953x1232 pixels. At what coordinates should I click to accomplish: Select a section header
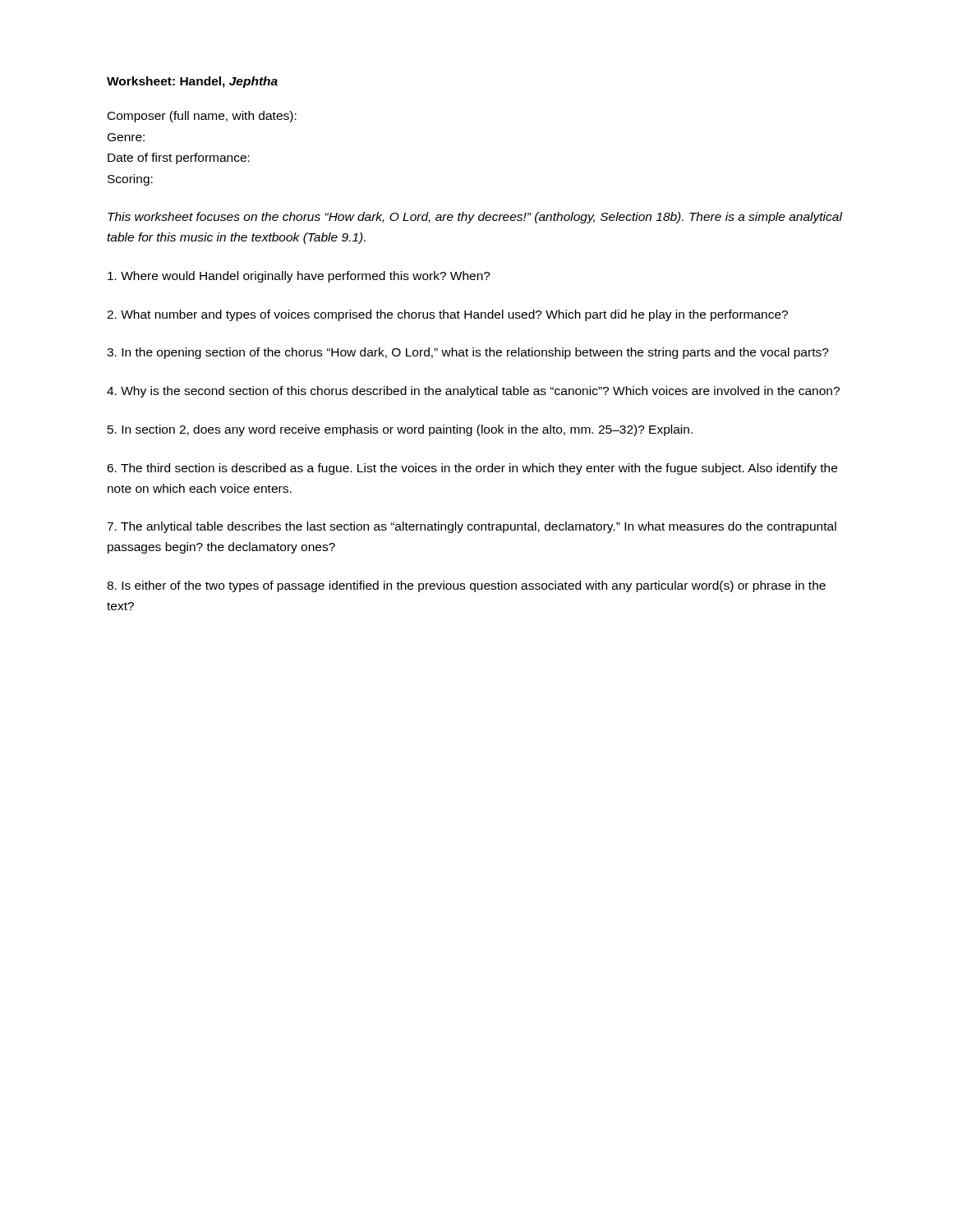pos(192,81)
